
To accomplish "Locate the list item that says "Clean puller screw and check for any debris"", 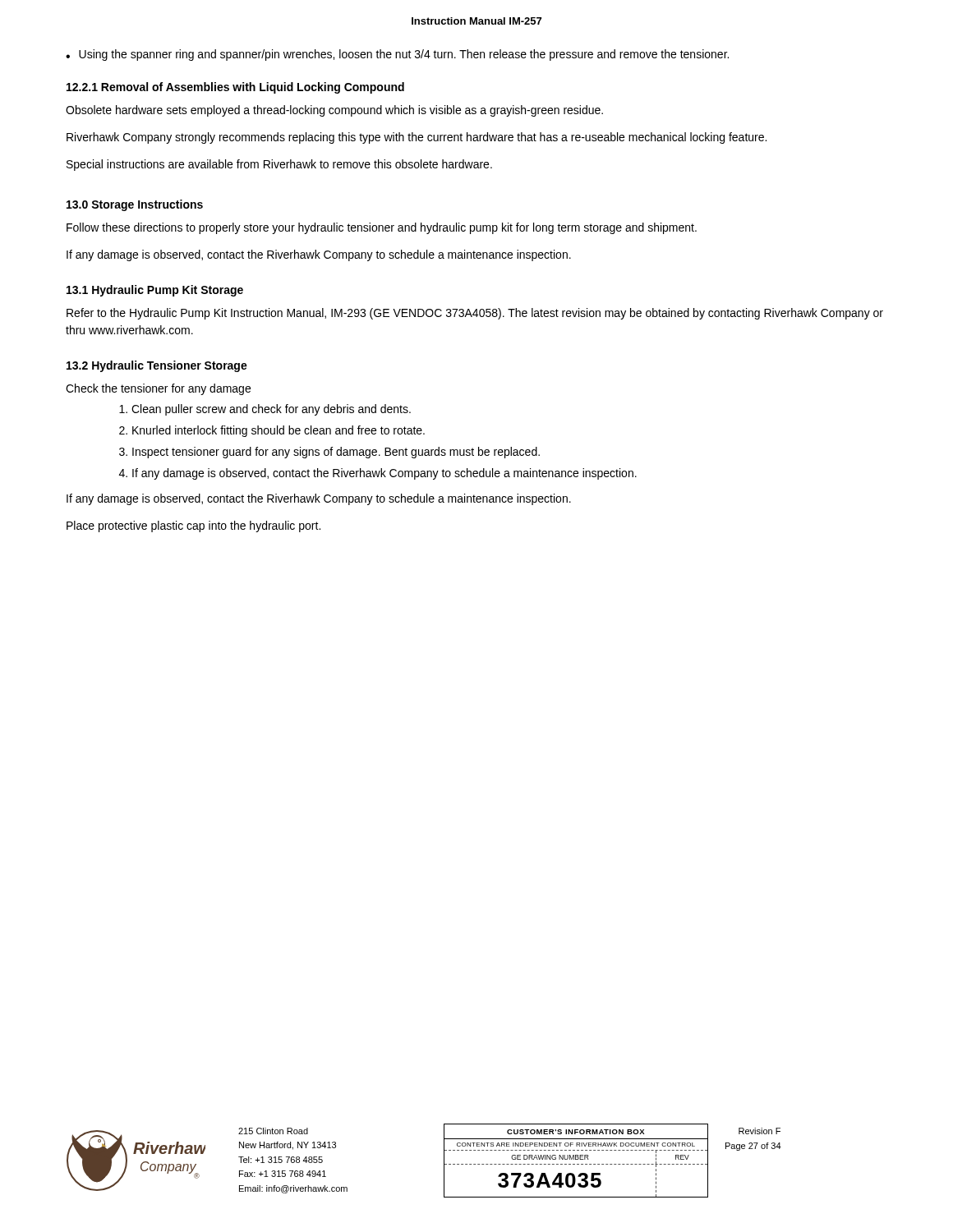I will 271,409.
